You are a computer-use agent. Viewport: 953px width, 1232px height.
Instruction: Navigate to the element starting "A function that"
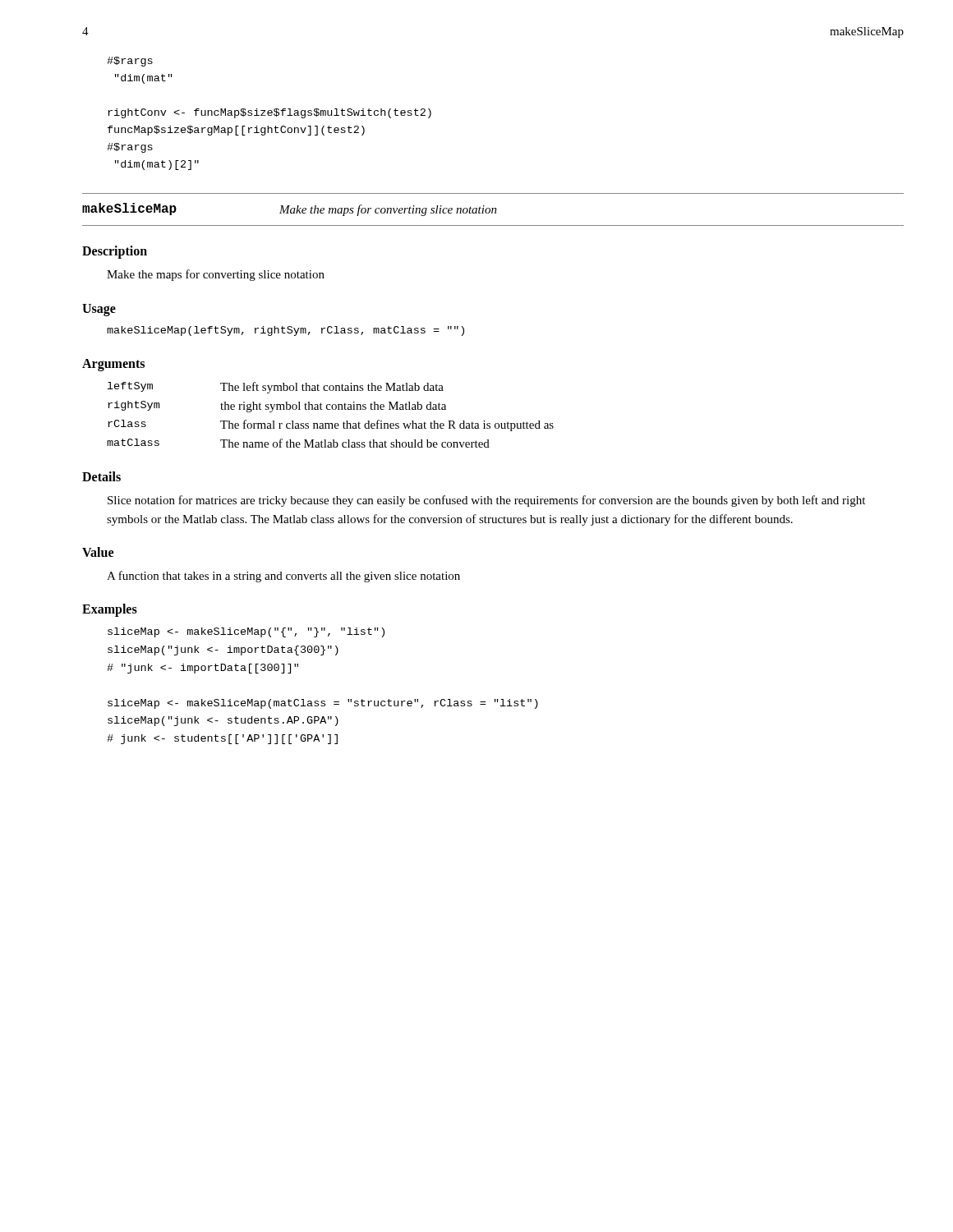tap(284, 576)
